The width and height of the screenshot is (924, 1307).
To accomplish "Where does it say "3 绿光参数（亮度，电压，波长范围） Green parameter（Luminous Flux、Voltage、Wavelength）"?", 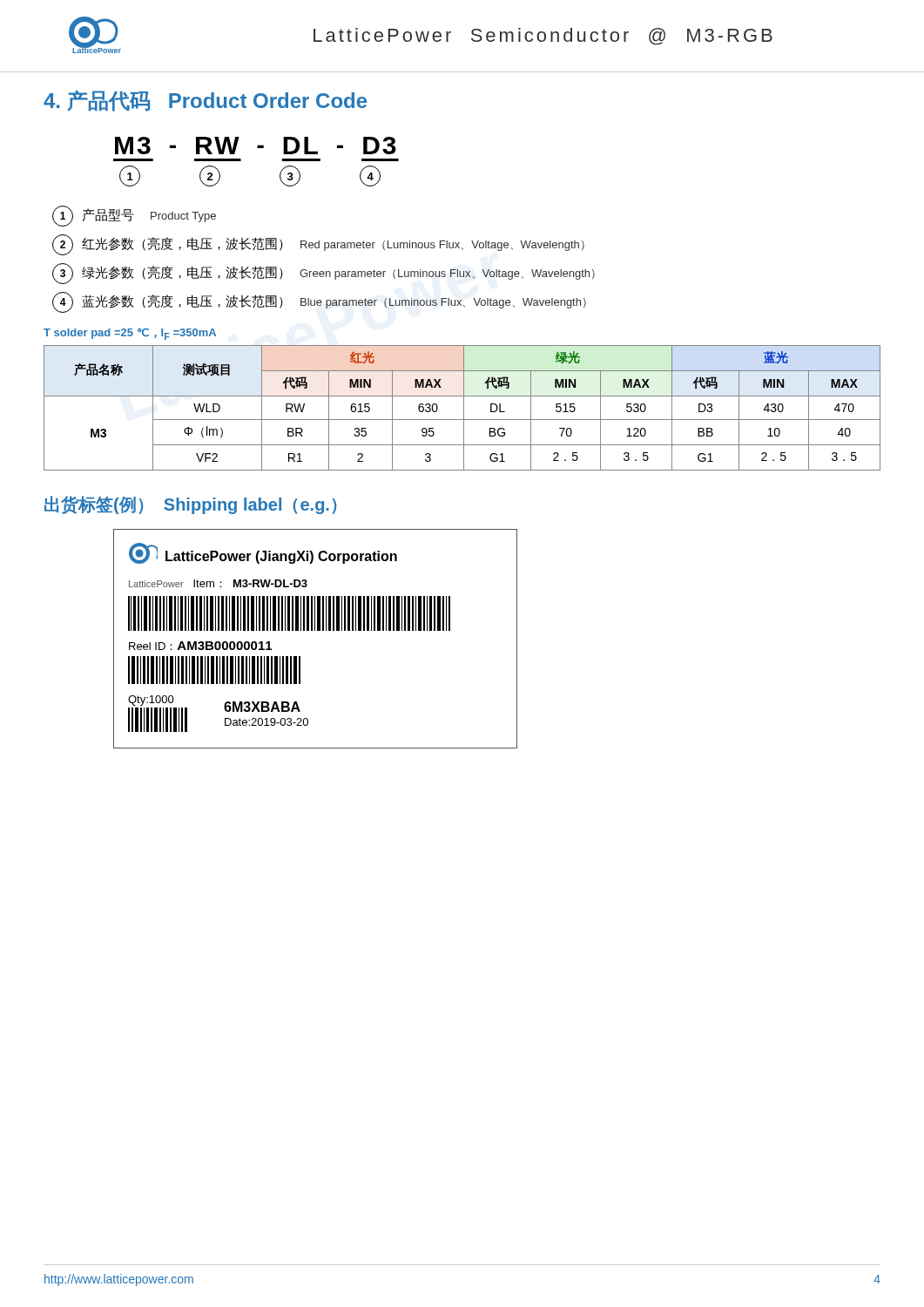I will (327, 274).
